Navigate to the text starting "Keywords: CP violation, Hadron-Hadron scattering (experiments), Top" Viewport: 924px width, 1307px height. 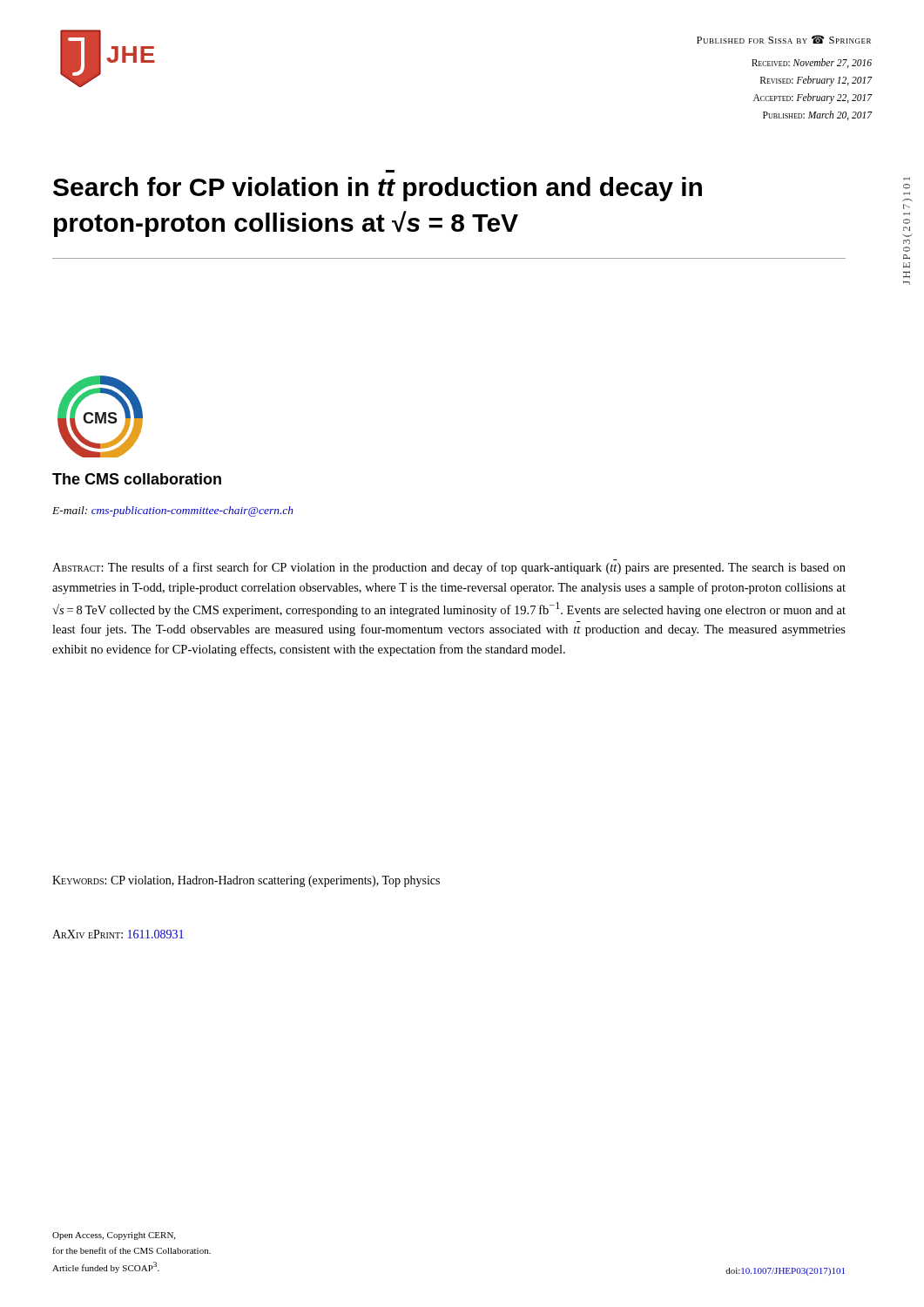(x=246, y=881)
